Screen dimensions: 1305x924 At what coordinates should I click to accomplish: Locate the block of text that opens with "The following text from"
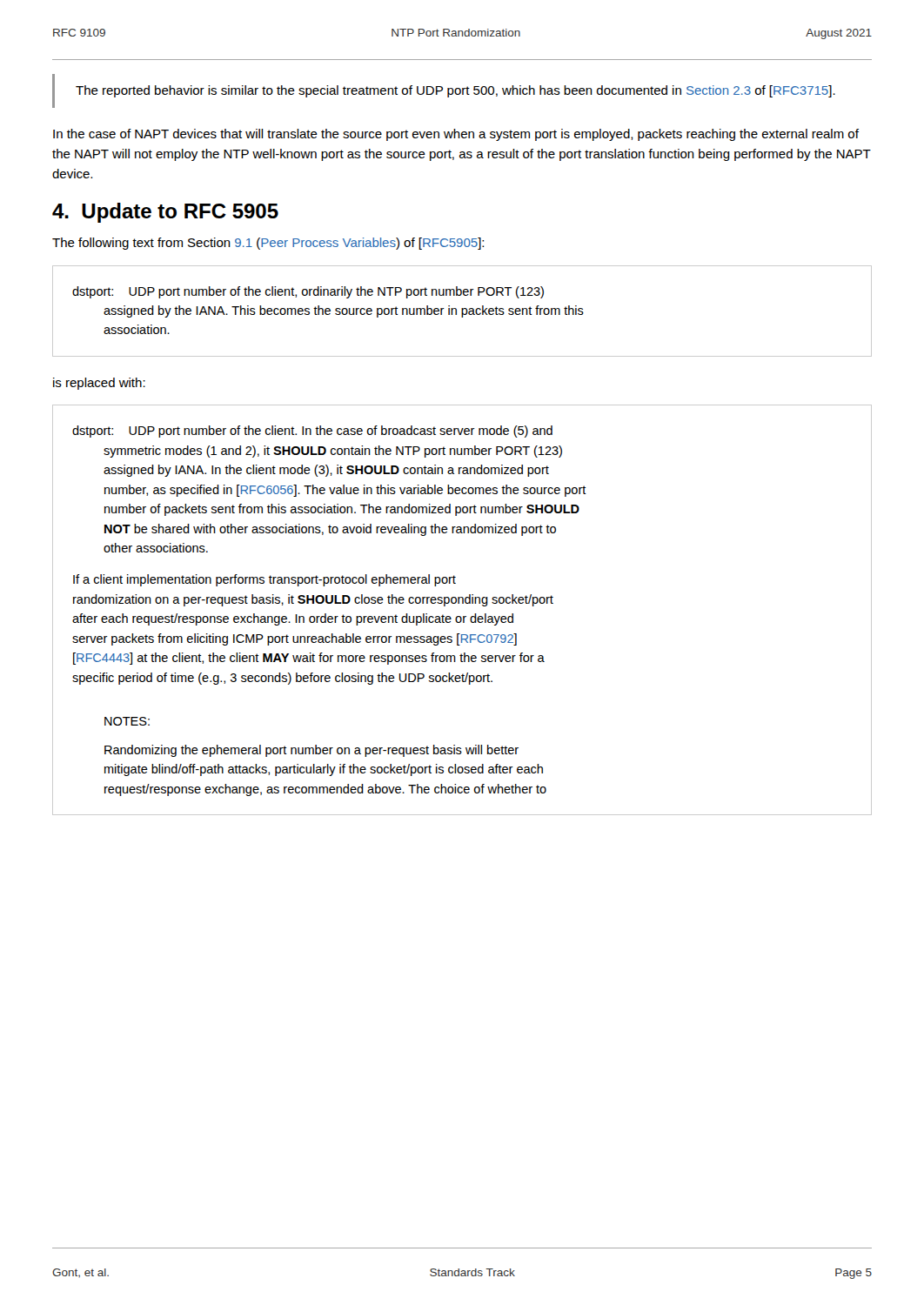[269, 243]
